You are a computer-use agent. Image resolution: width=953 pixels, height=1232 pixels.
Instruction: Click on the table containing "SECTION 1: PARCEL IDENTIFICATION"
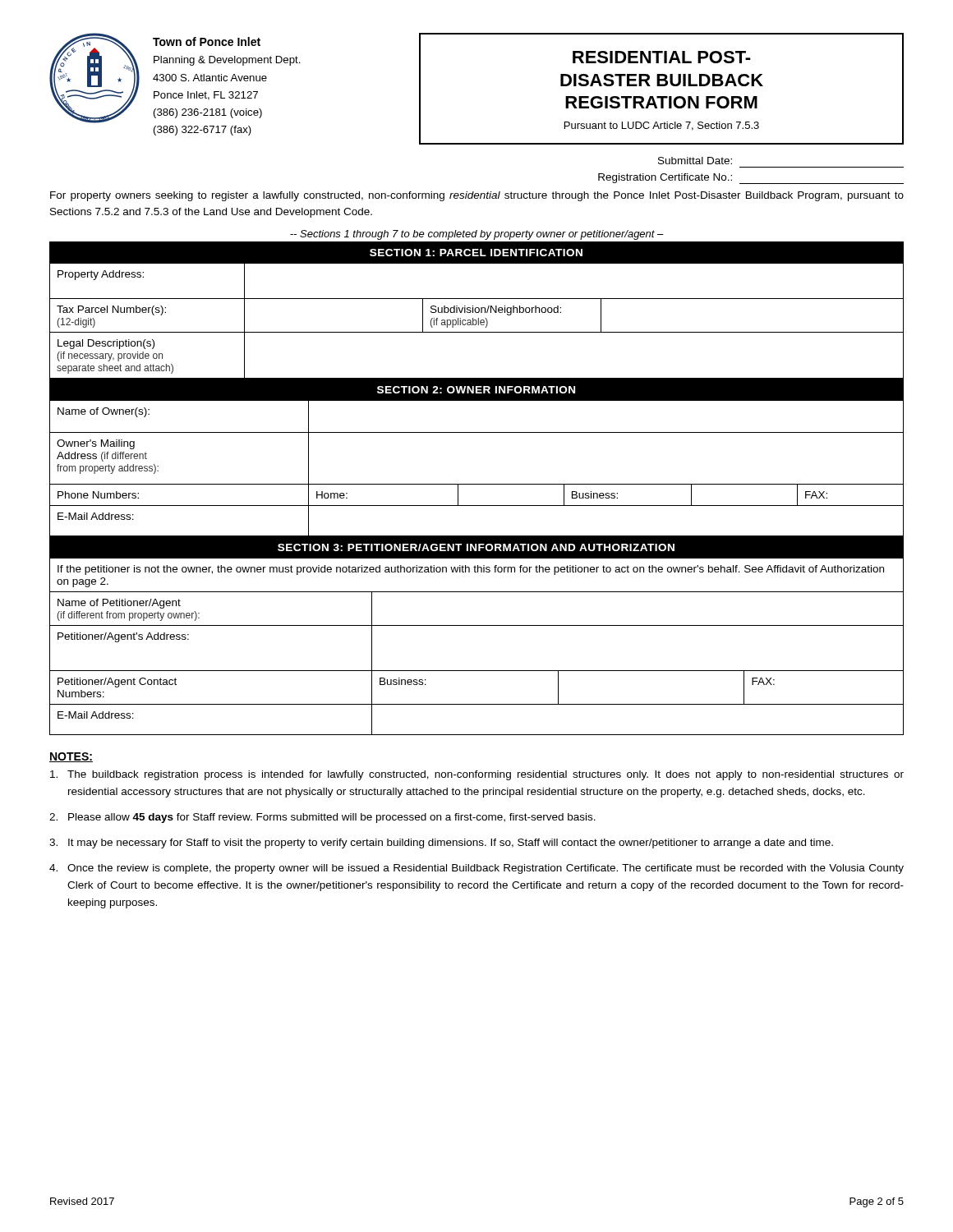(x=476, y=310)
